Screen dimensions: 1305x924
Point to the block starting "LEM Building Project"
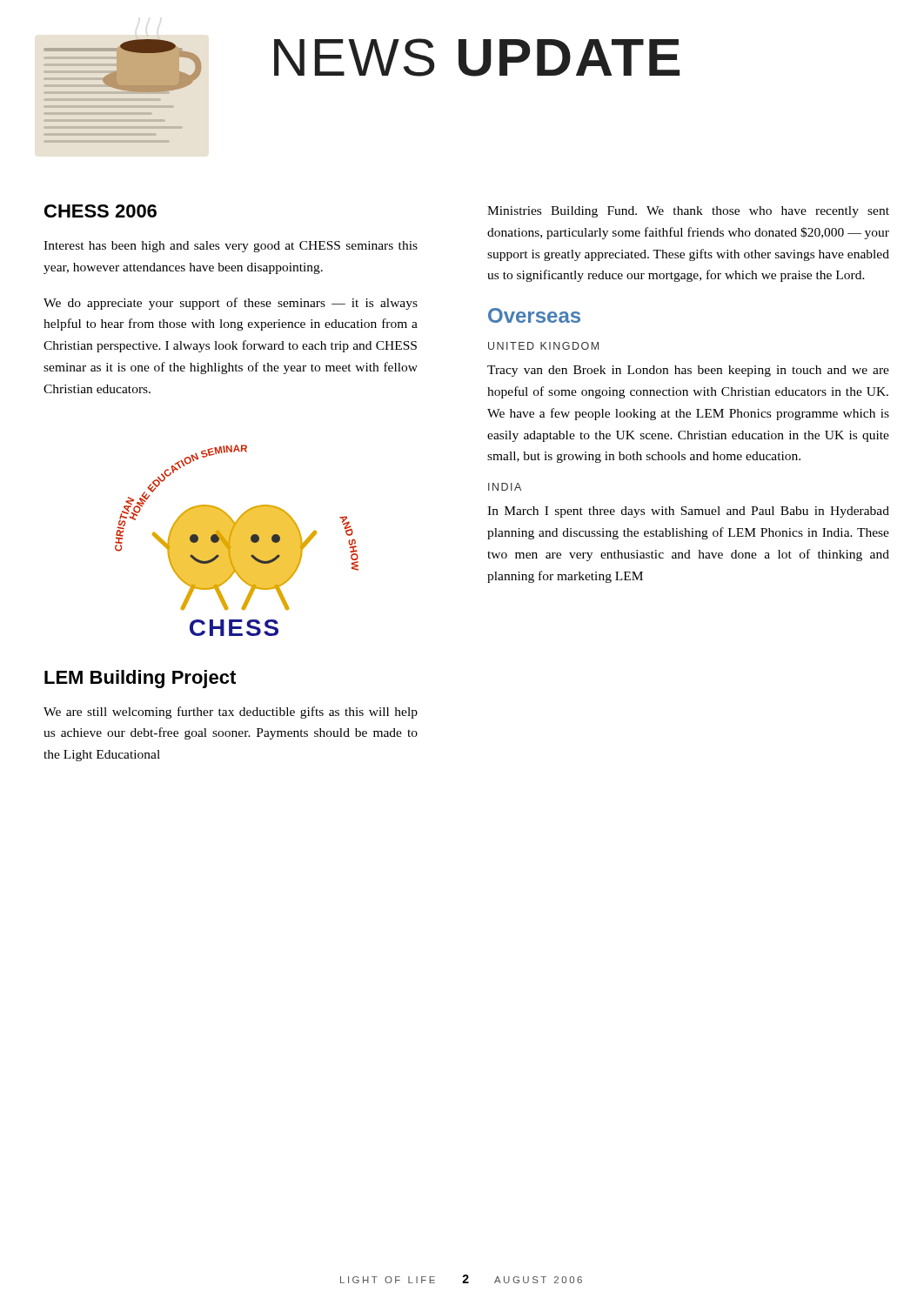pyautogui.click(x=140, y=677)
